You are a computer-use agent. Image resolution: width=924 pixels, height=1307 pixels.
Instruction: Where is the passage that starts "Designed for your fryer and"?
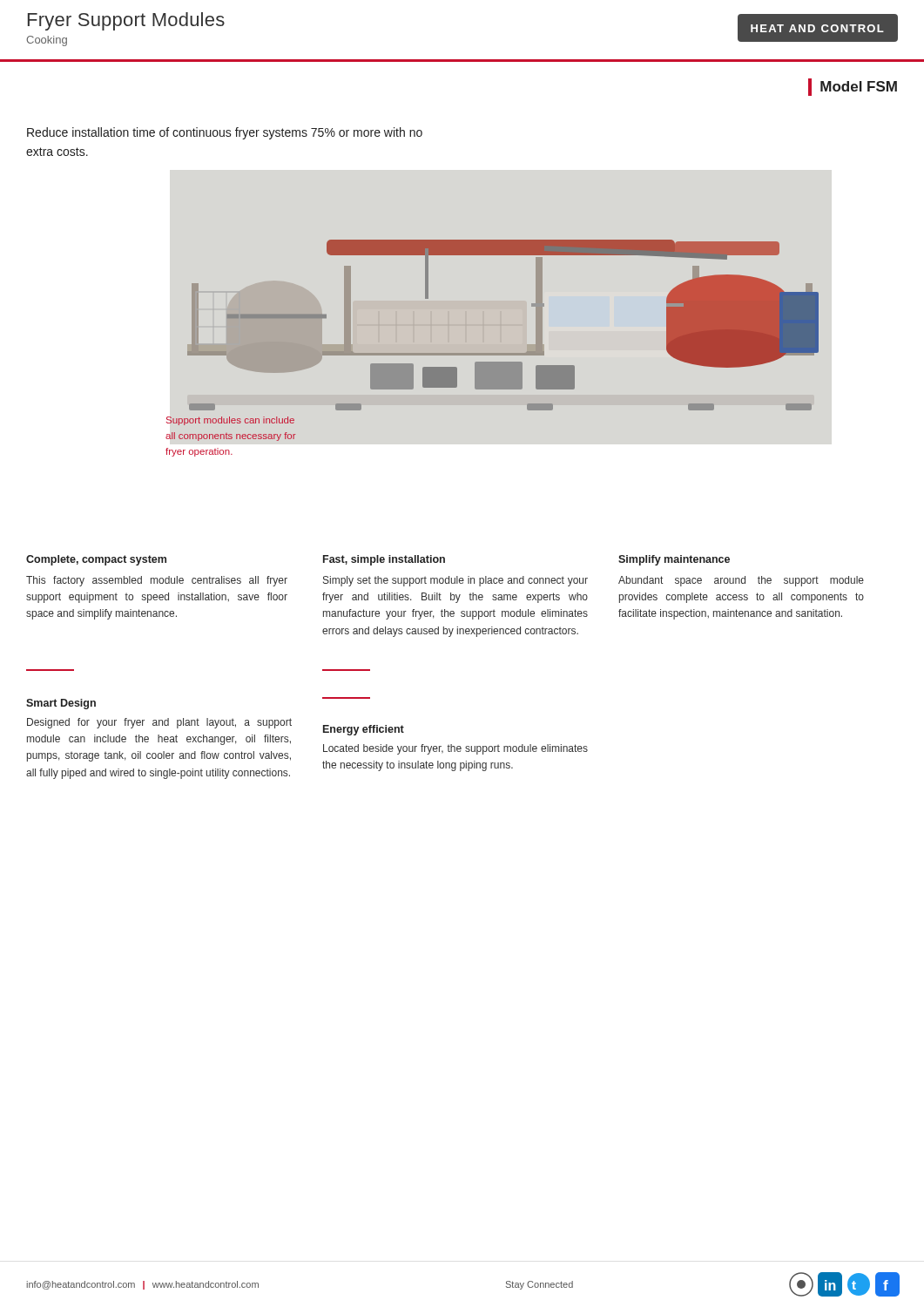(x=159, y=747)
